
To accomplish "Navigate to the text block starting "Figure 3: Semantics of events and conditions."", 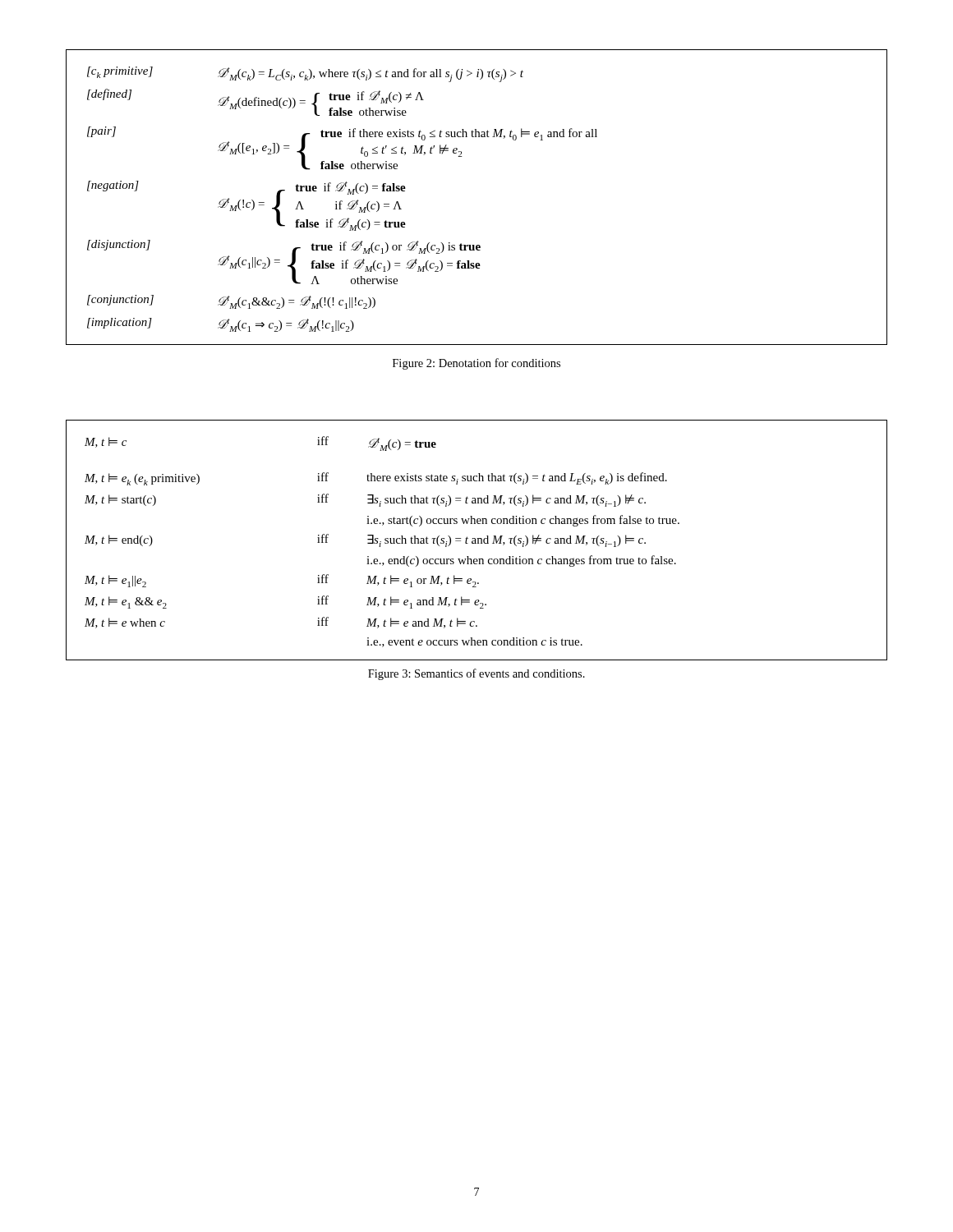I will pos(476,673).
